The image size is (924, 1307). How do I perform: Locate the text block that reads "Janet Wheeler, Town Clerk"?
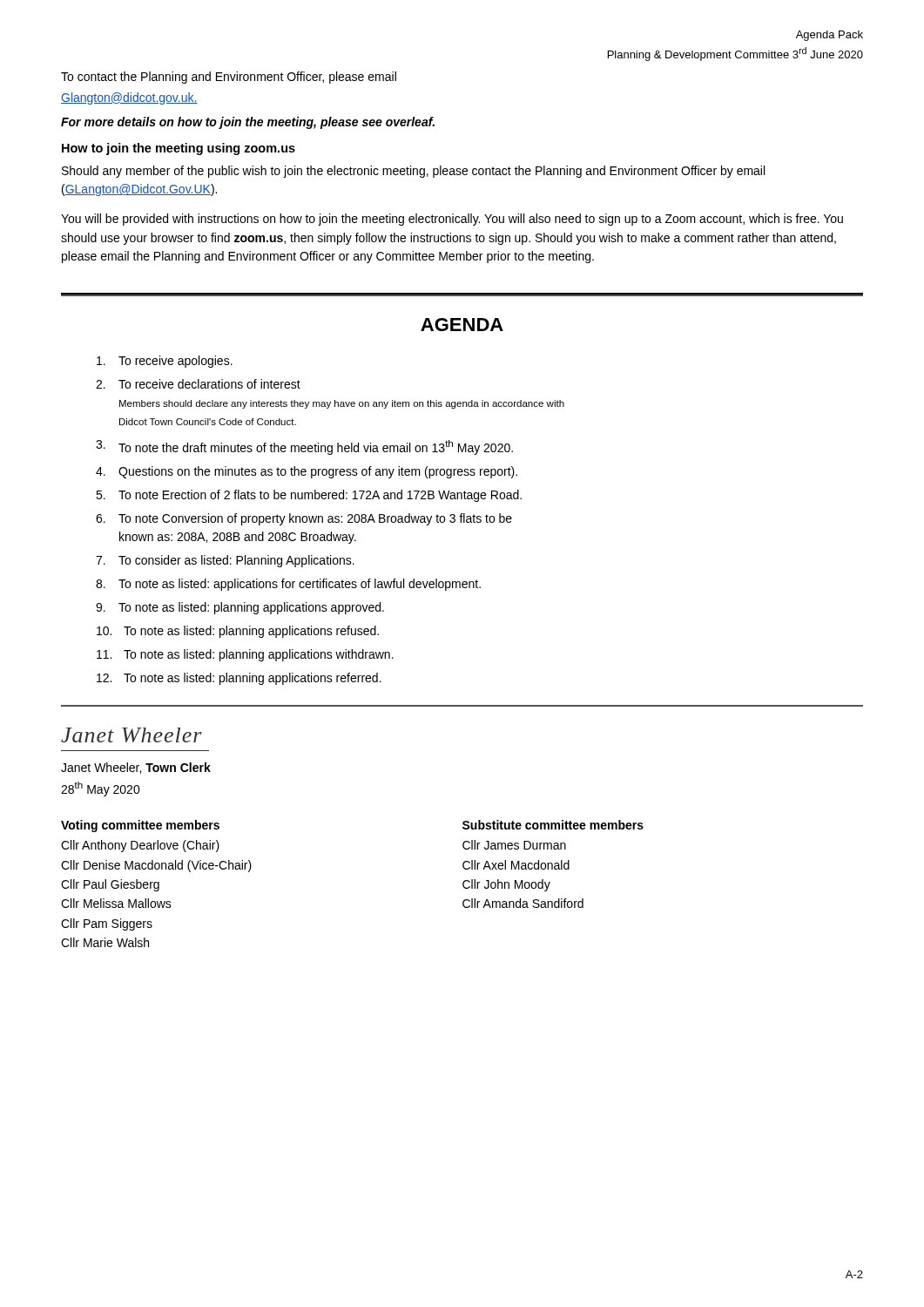pos(136,778)
